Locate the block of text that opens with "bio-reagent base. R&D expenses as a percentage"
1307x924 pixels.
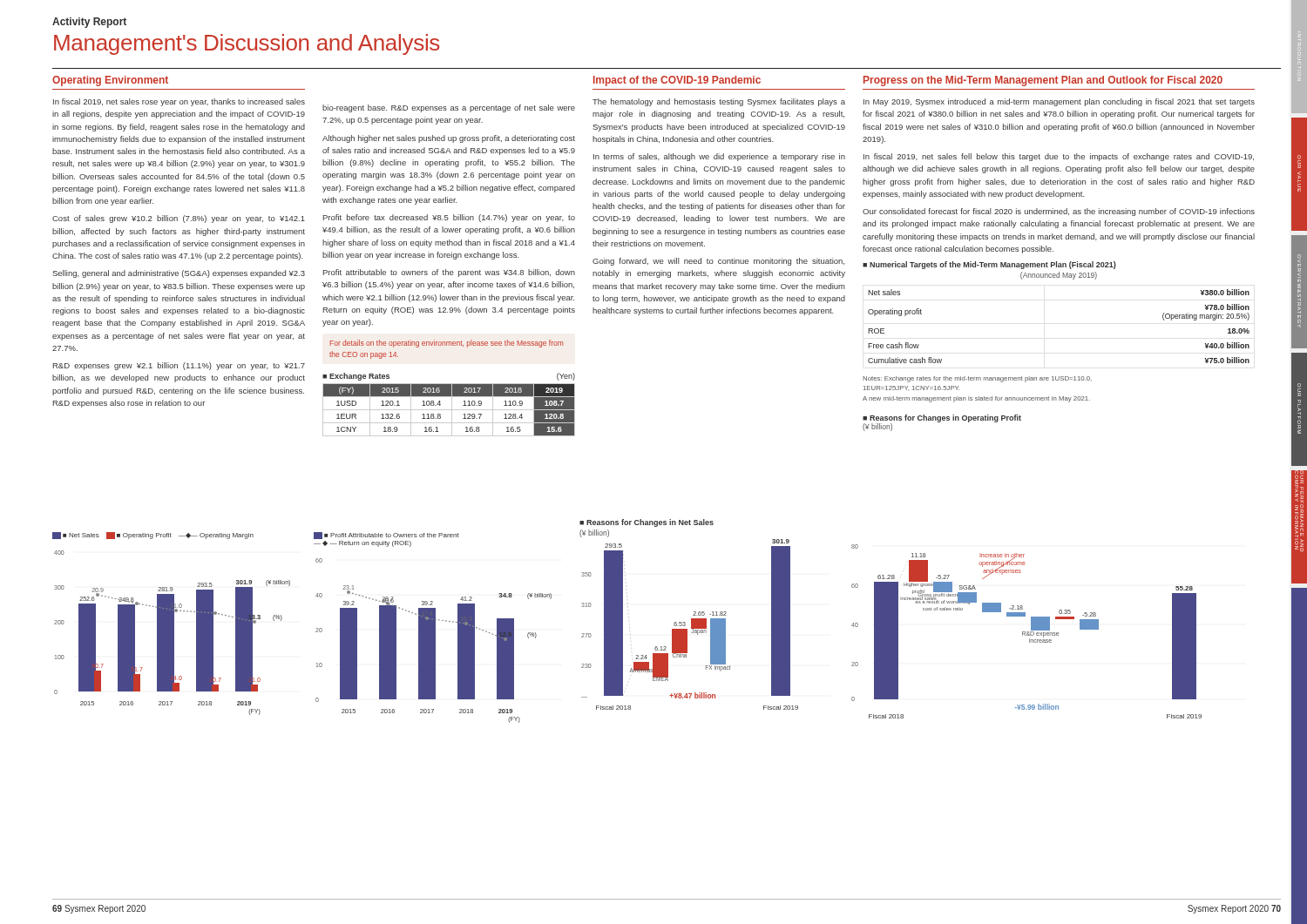pos(449,114)
